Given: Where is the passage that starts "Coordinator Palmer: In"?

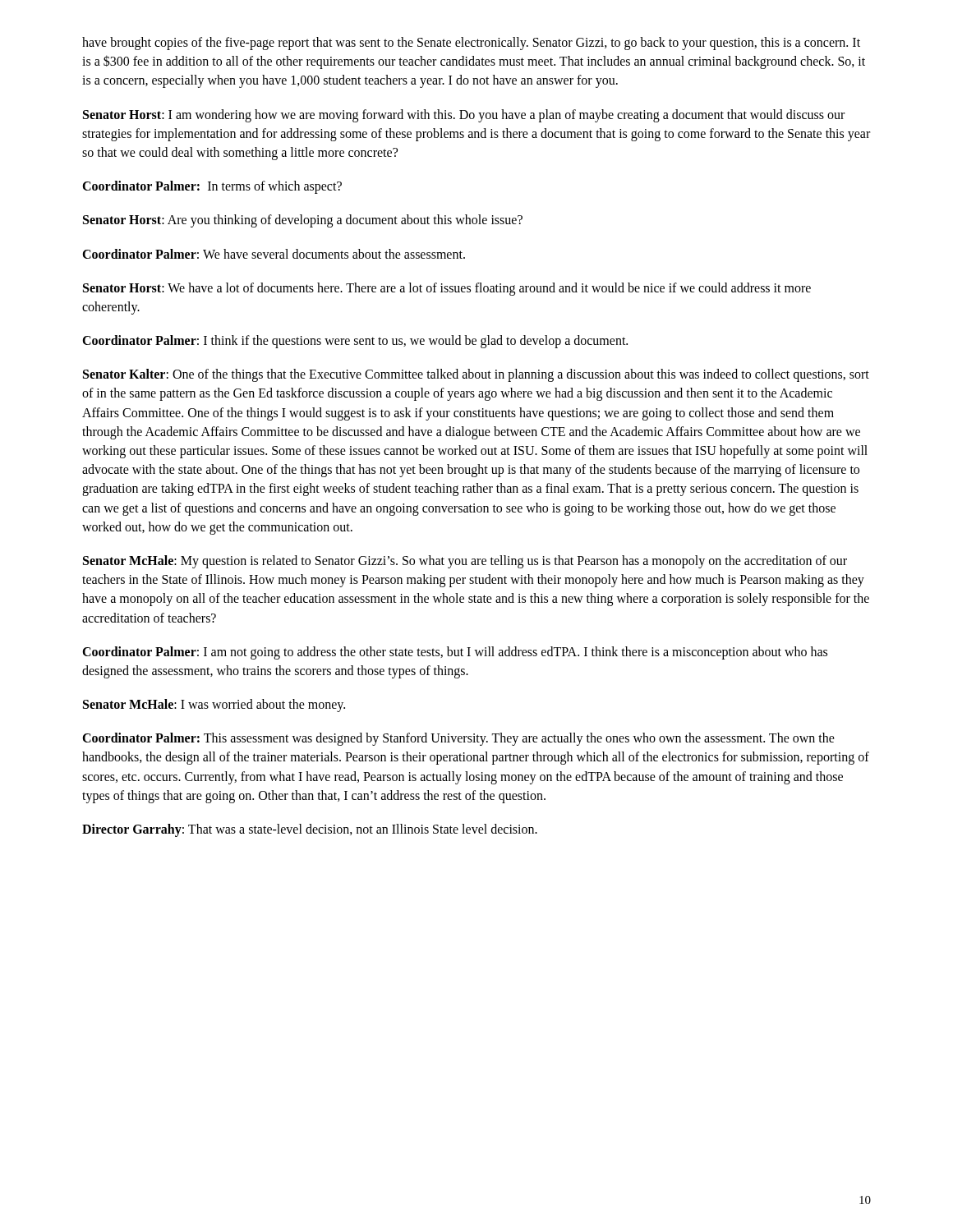Looking at the screenshot, I should pyautogui.click(x=212, y=186).
